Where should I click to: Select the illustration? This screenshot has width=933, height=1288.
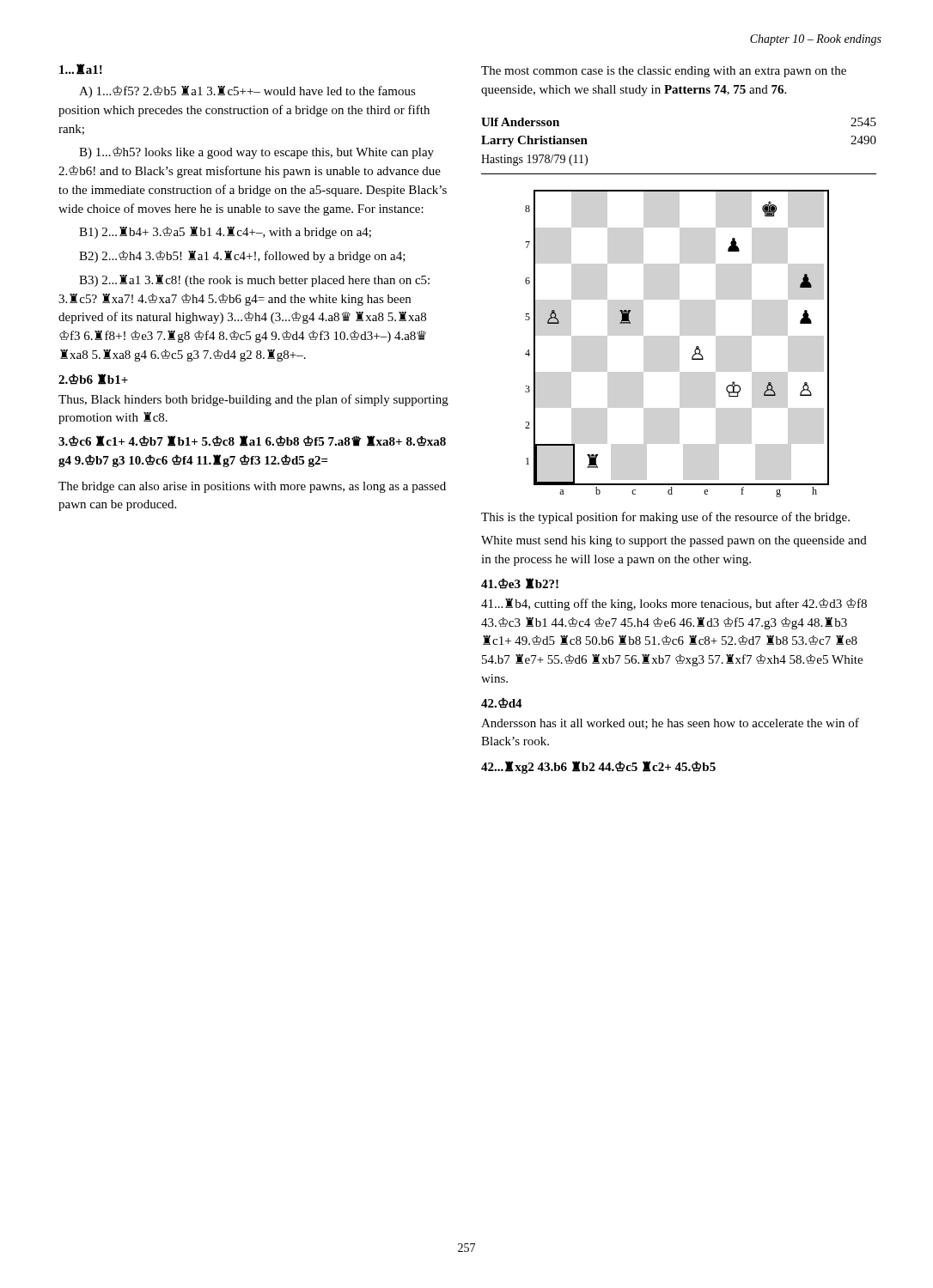click(x=679, y=343)
